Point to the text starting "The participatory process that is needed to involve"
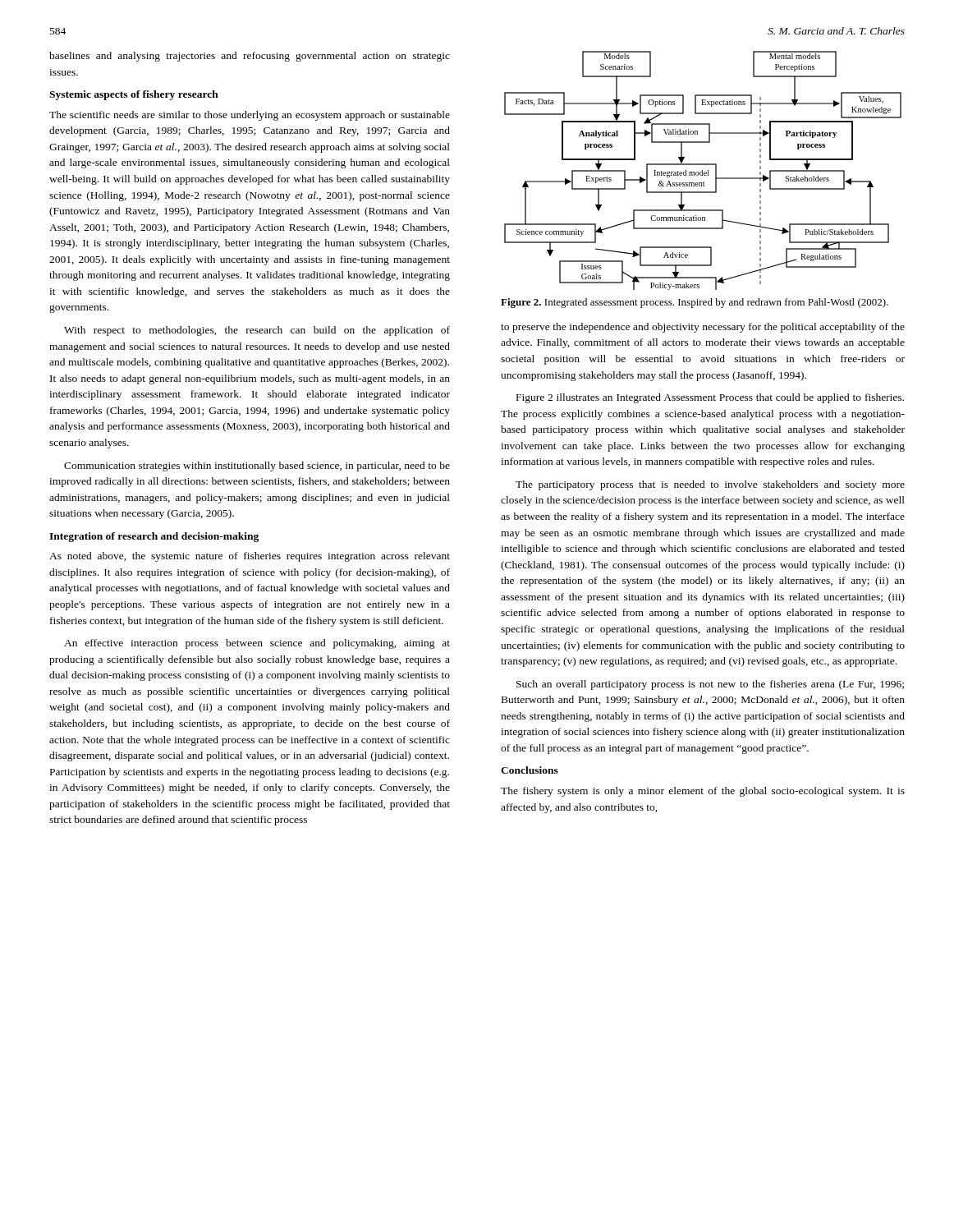Screen dimensions: 1232x954 point(703,573)
